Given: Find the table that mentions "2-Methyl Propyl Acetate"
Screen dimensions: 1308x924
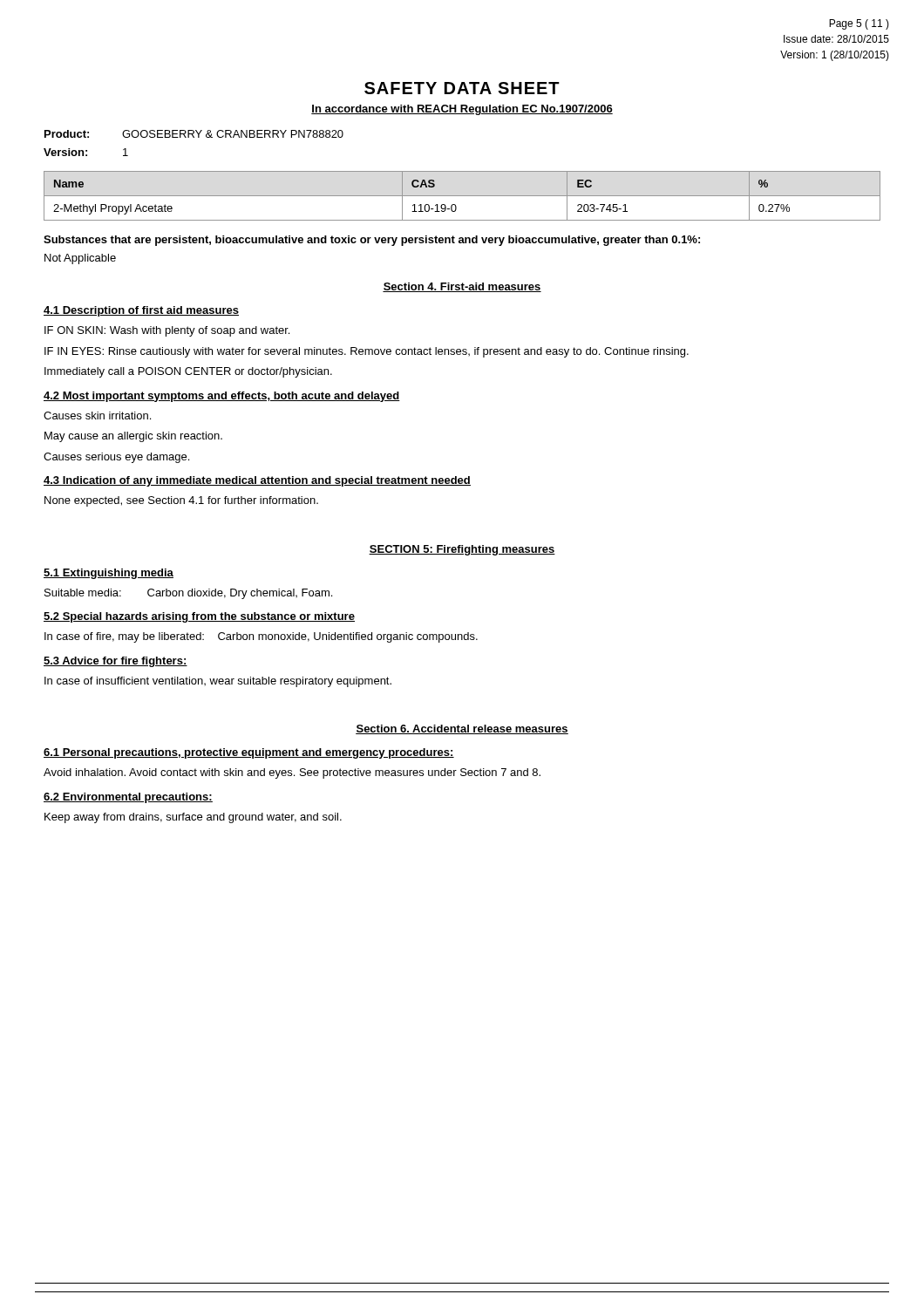Looking at the screenshot, I should tap(462, 196).
